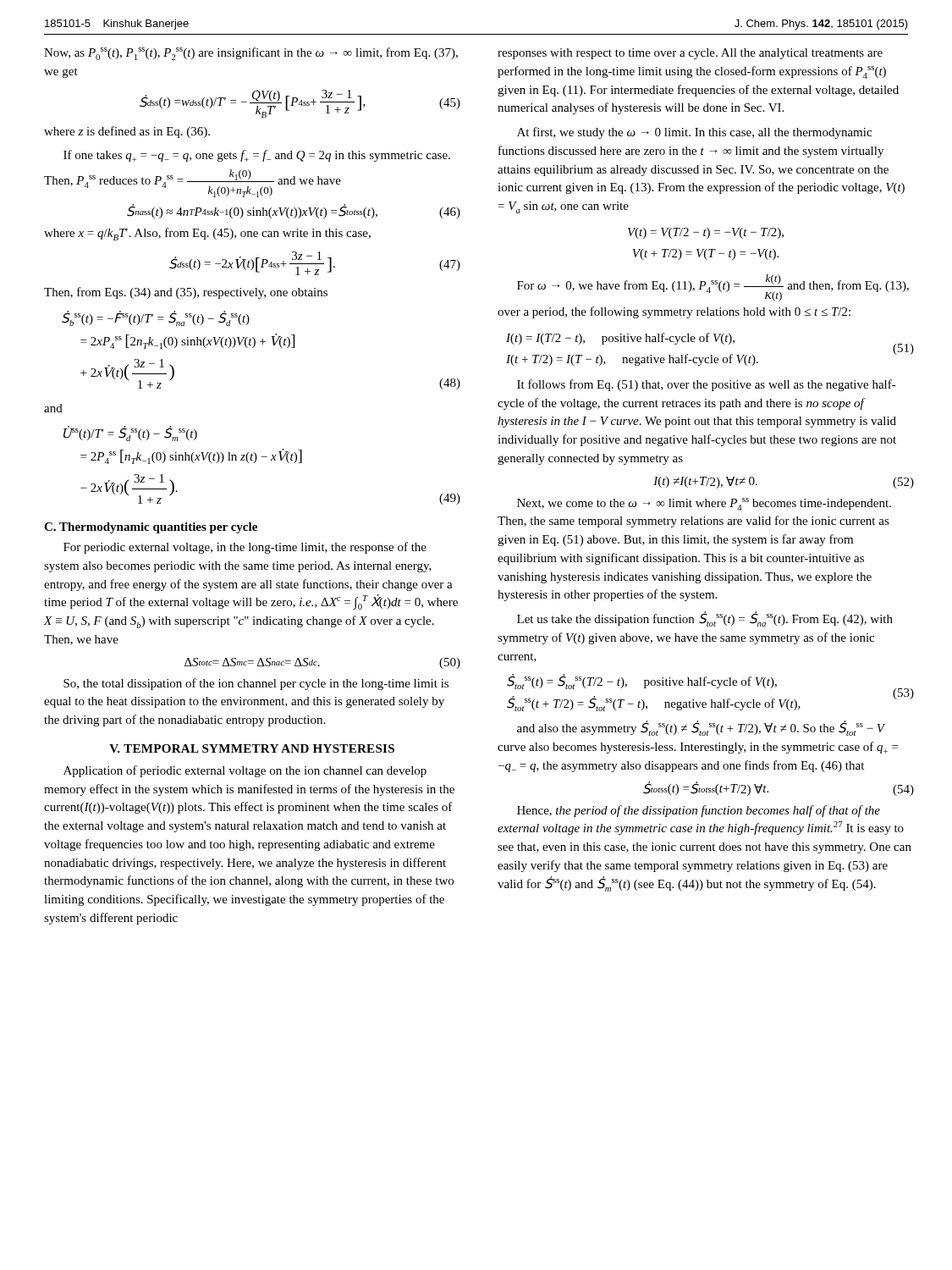Find the formula containing "I(t) ≠ I(t +"
This screenshot has height=1270, width=952.
[706, 481]
